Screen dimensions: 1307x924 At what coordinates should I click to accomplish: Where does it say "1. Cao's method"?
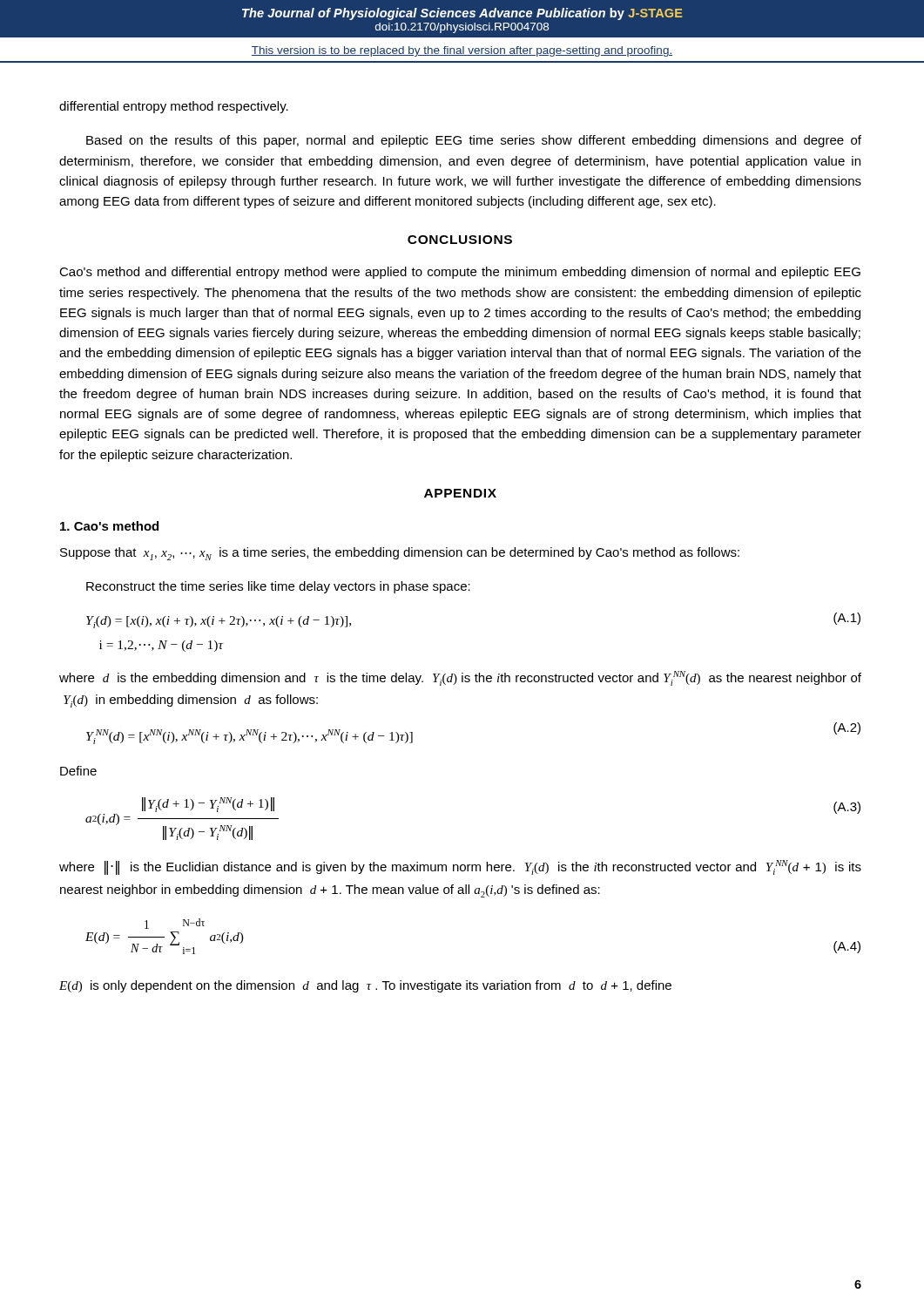[x=109, y=526]
